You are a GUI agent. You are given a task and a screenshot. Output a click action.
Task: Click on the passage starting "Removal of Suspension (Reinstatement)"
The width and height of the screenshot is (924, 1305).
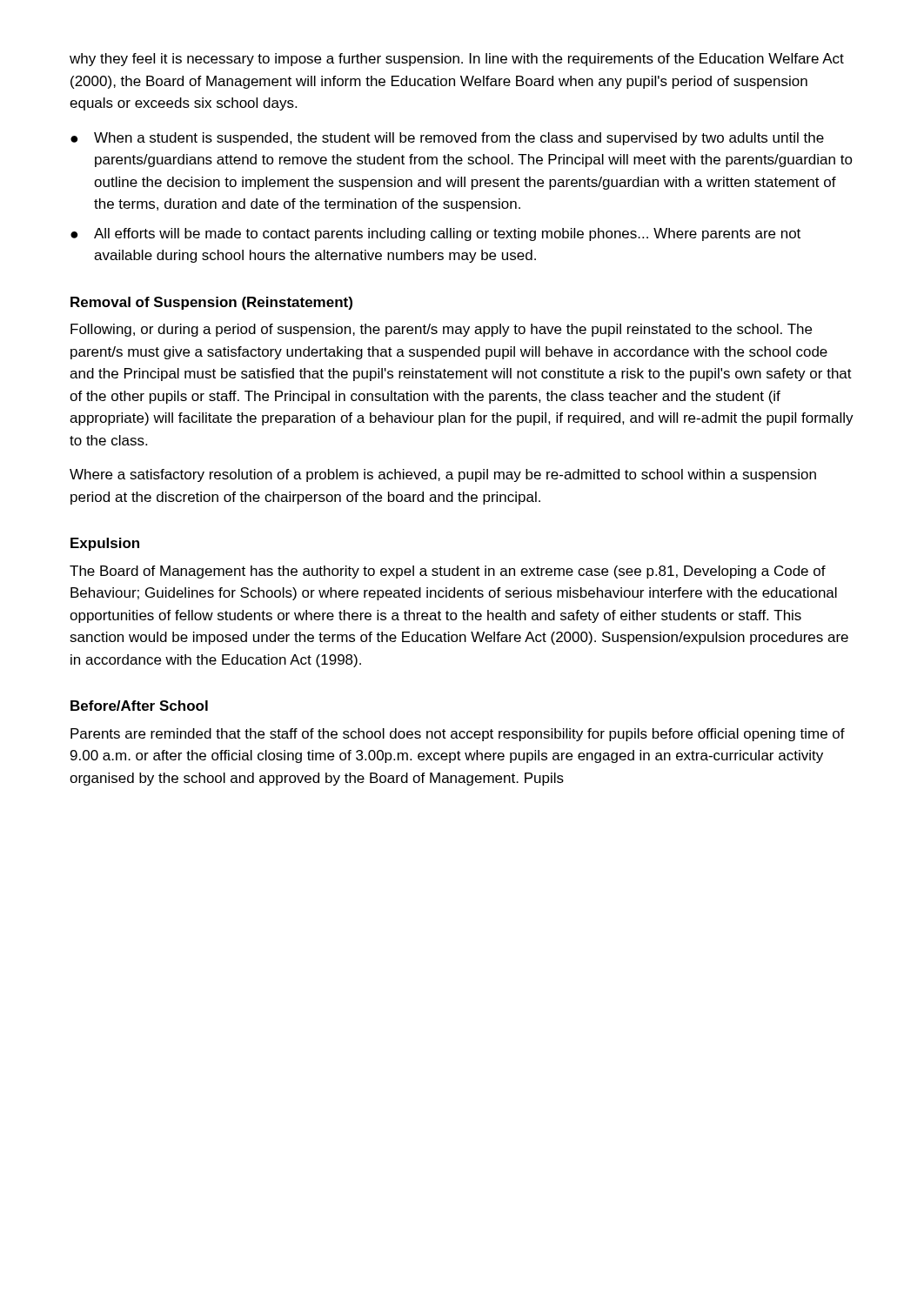pyautogui.click(x=211, y=302)
